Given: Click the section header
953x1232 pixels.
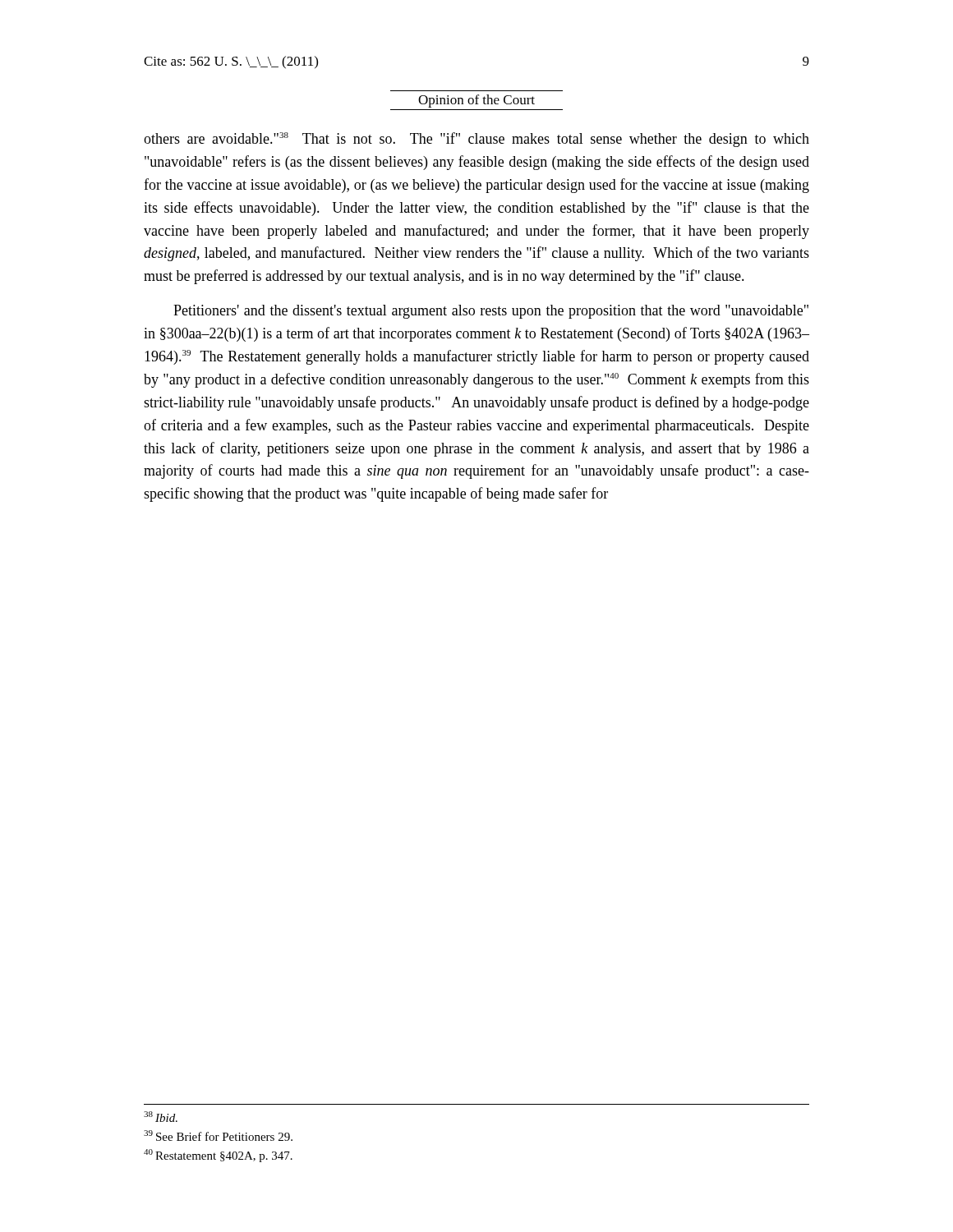Looking at the screenshot, I should click(x=476, y=100).
